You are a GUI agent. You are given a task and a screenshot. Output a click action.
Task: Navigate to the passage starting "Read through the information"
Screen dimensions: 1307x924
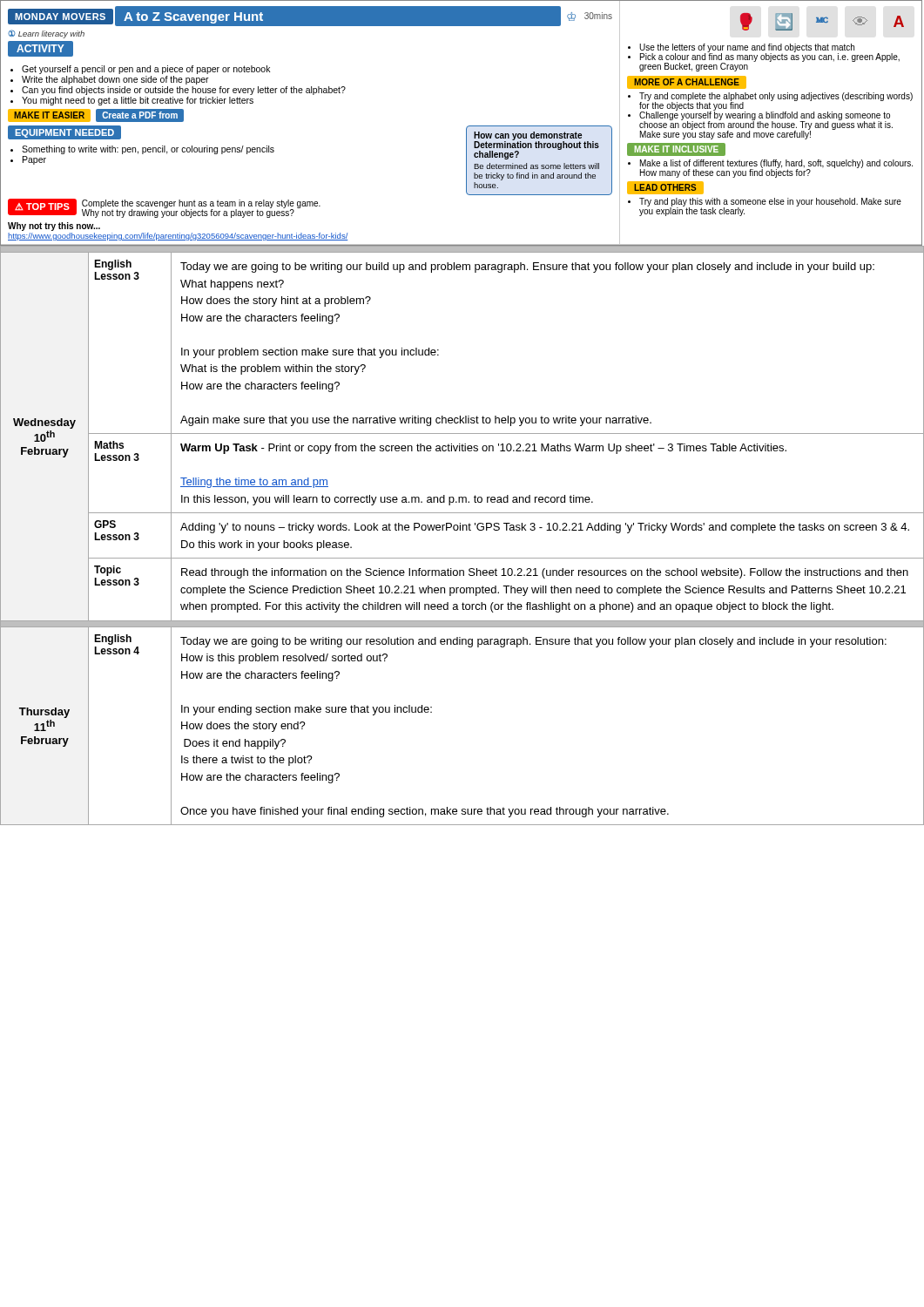tap(544, 589)
